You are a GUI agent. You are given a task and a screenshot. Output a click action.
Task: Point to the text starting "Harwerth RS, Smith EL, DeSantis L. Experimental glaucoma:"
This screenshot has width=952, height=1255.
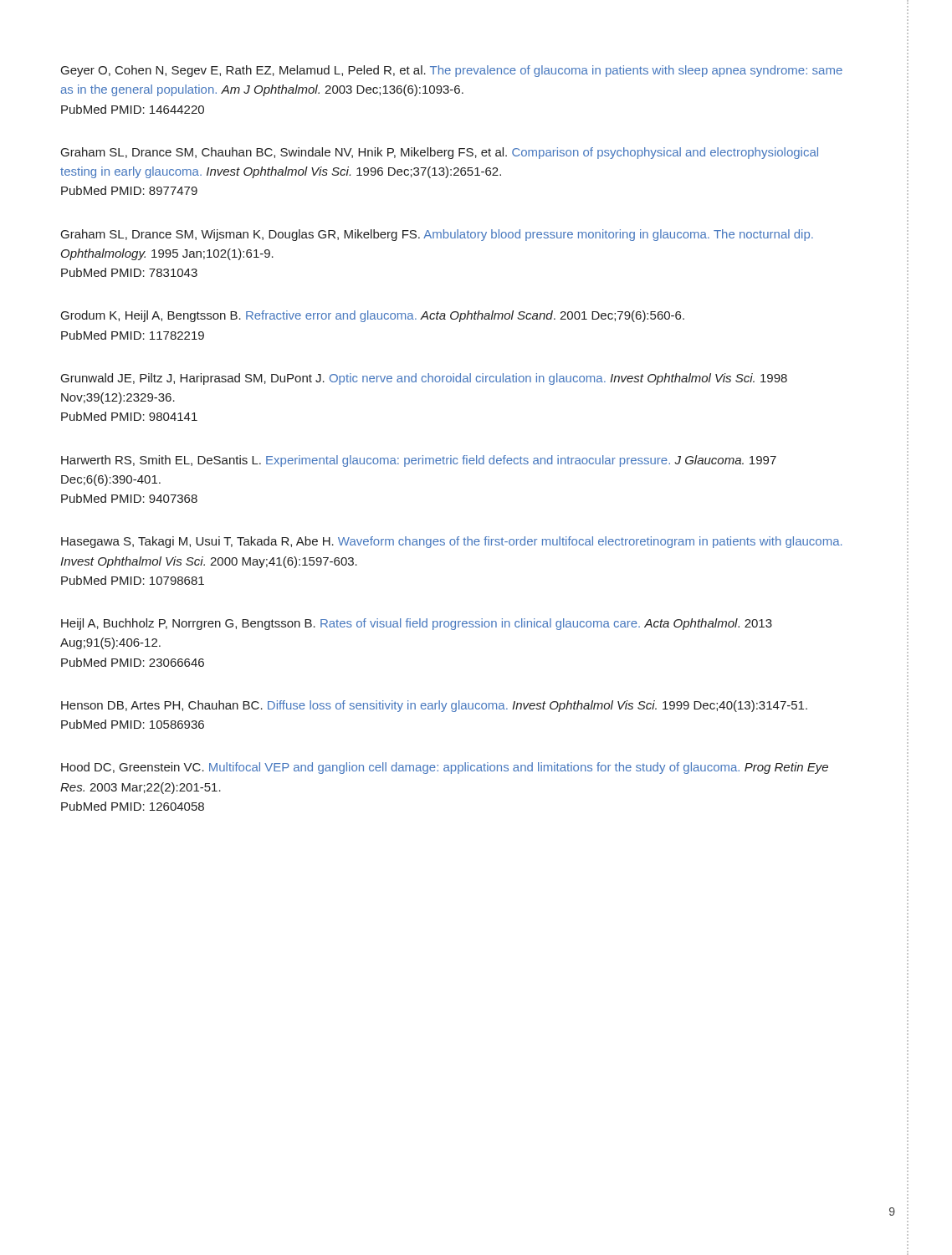click(419, 461)
